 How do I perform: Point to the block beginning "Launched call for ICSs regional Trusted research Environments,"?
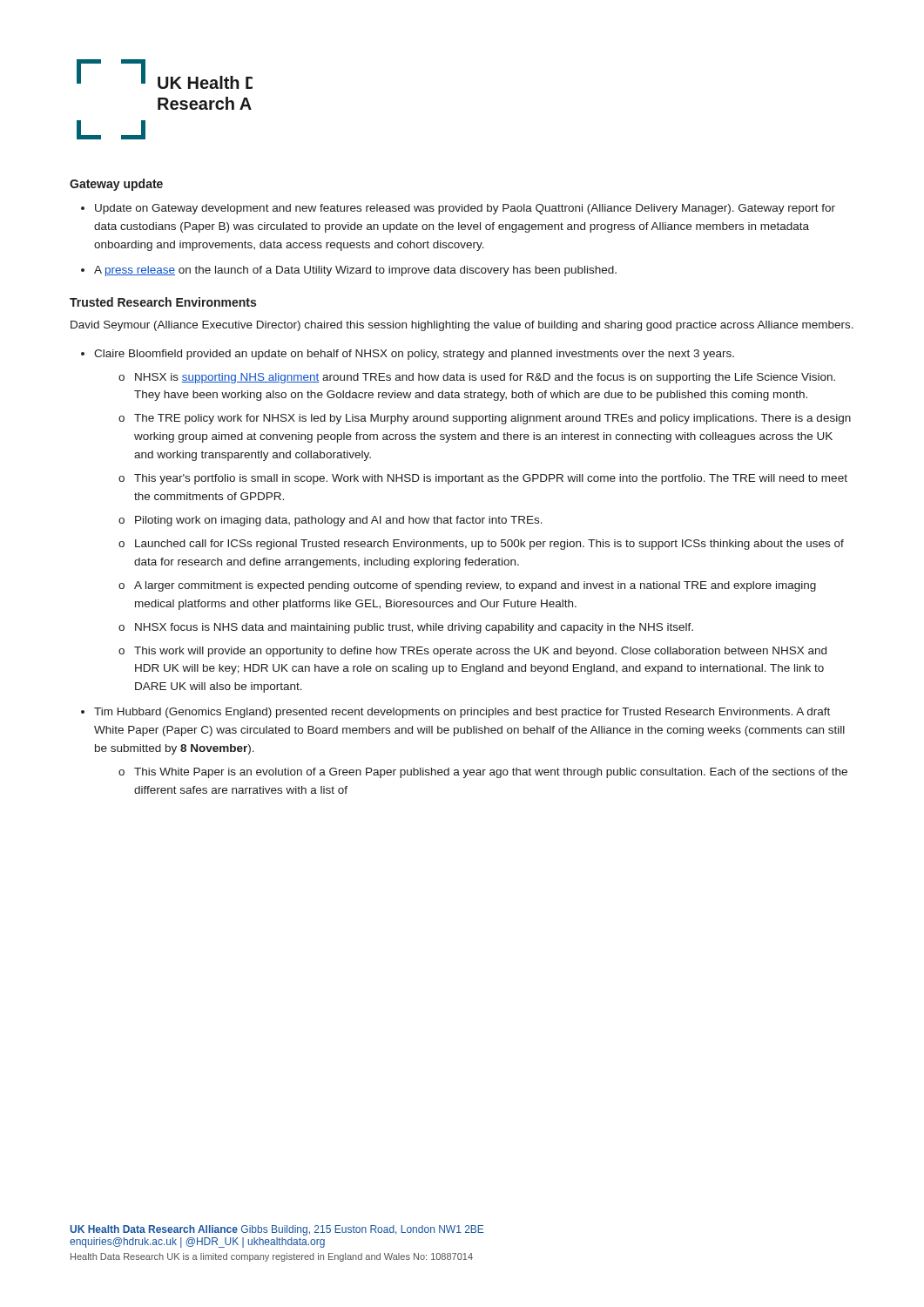coord(489,552)
